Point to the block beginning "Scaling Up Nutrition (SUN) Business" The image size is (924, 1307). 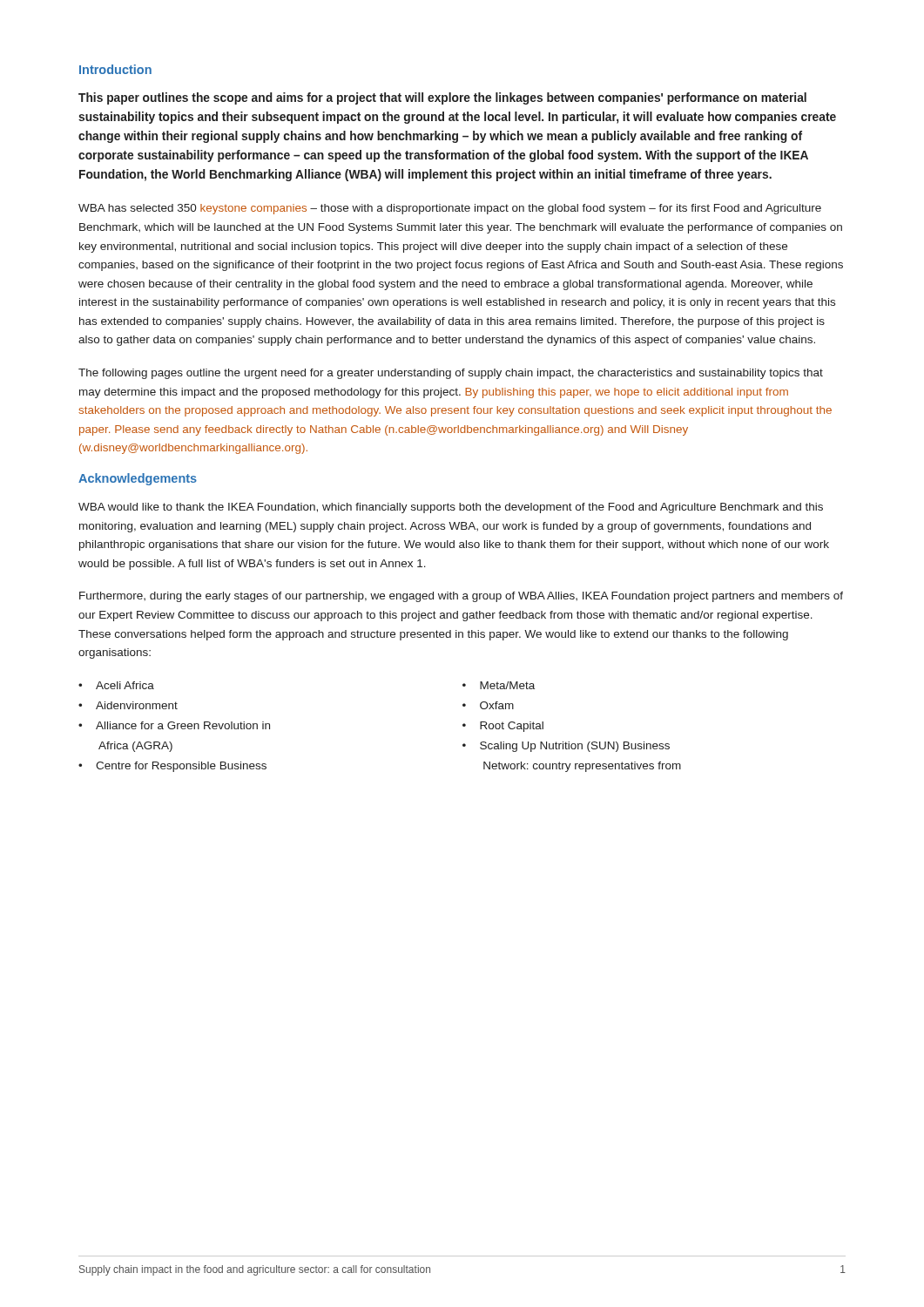[x=654, y=756]
